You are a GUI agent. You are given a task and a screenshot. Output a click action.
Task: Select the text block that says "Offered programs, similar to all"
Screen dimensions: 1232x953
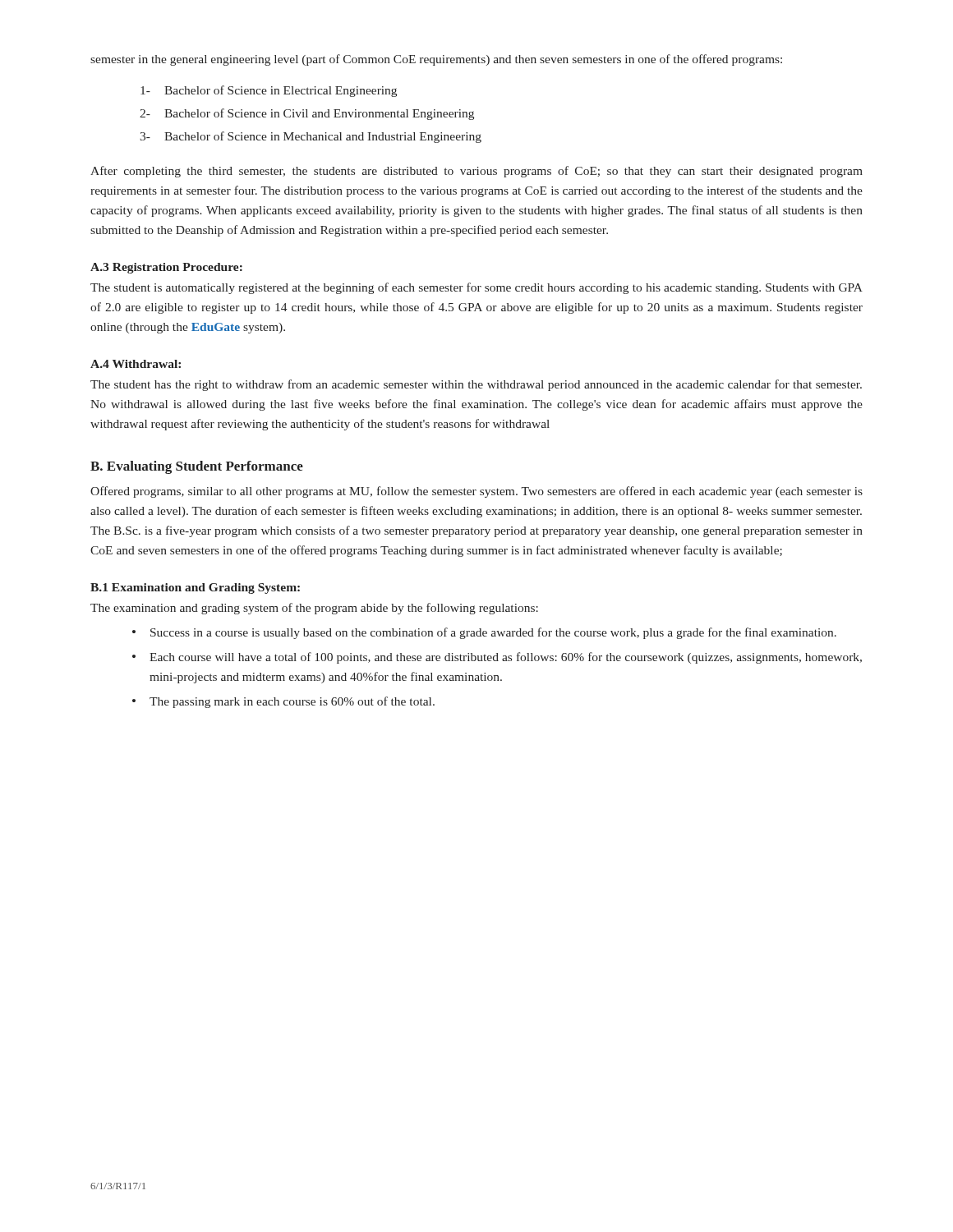coord(476,521)
